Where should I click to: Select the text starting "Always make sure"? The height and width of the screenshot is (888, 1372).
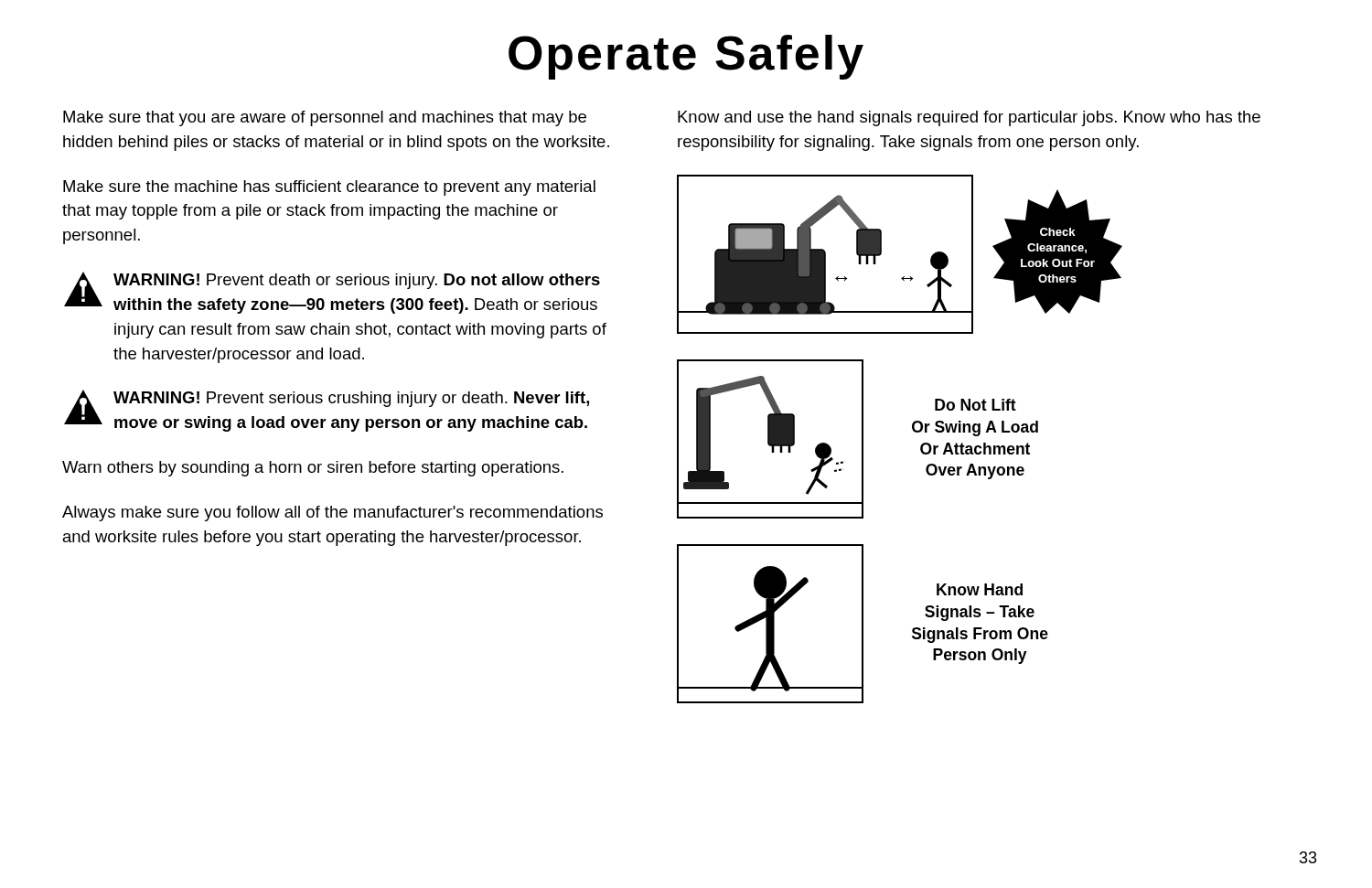[333, 524]
